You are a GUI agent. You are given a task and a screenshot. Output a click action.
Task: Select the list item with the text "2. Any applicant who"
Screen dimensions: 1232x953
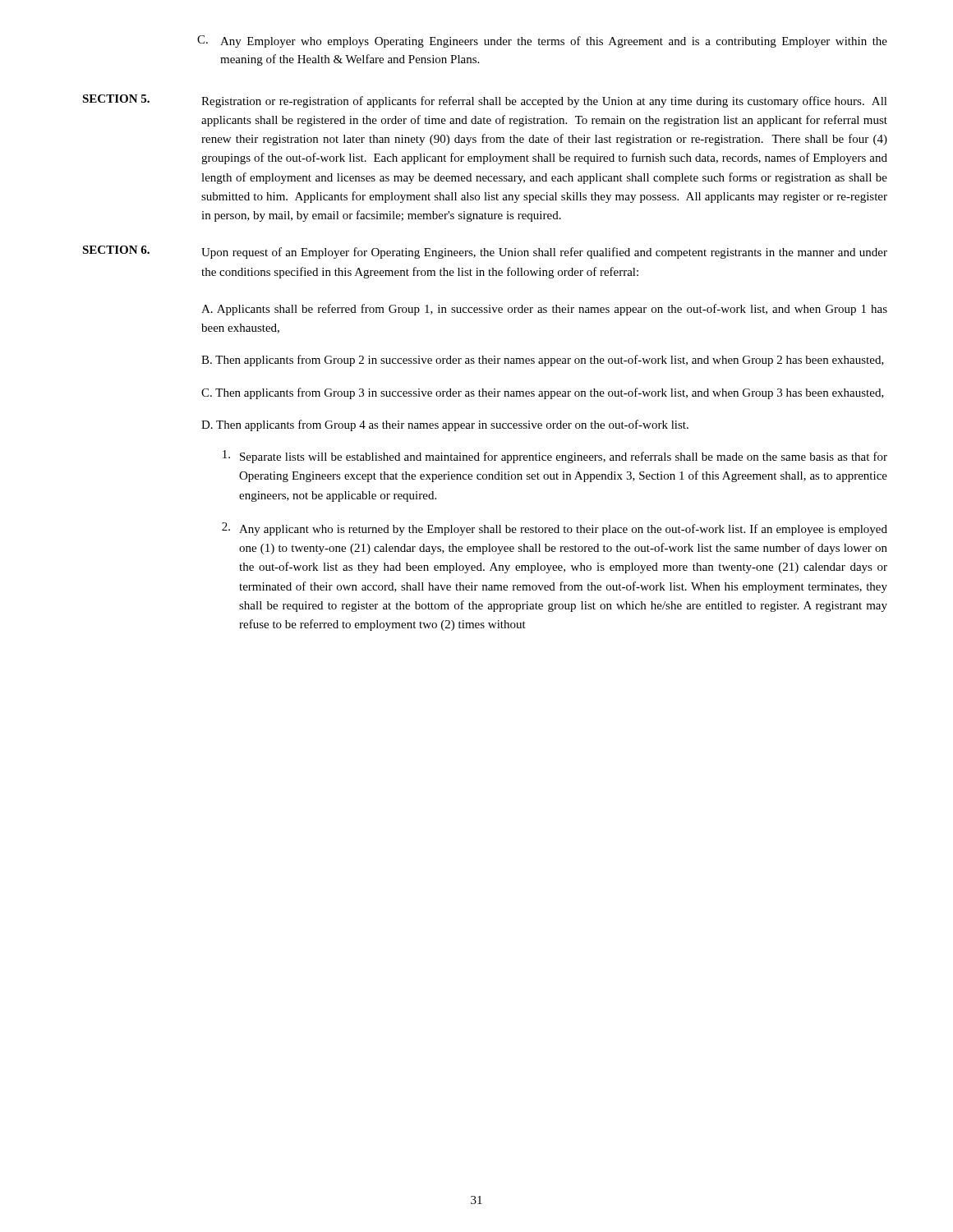[544, 577]
